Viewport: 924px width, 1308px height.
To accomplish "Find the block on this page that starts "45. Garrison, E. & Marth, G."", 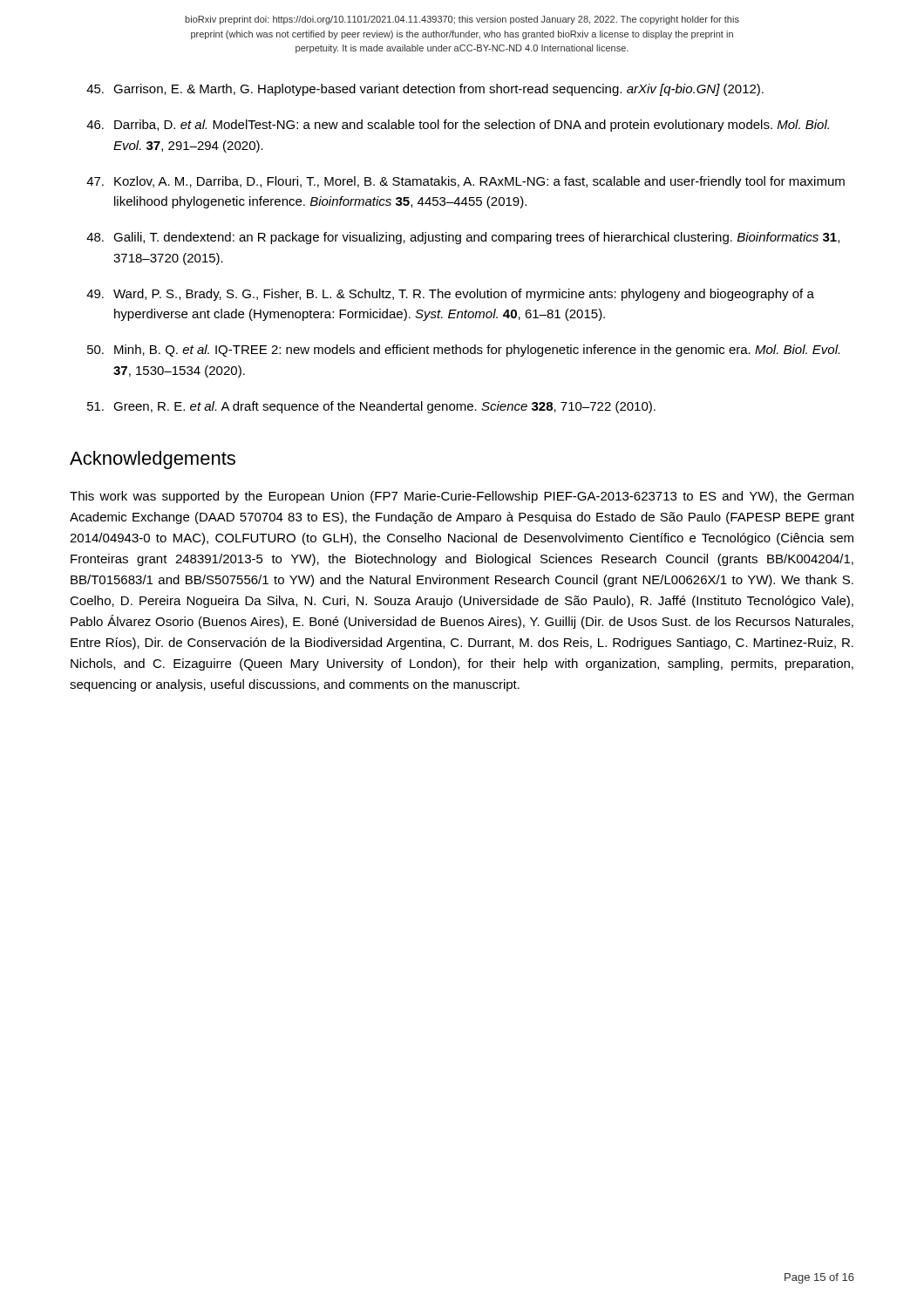I will pos(462,89).
